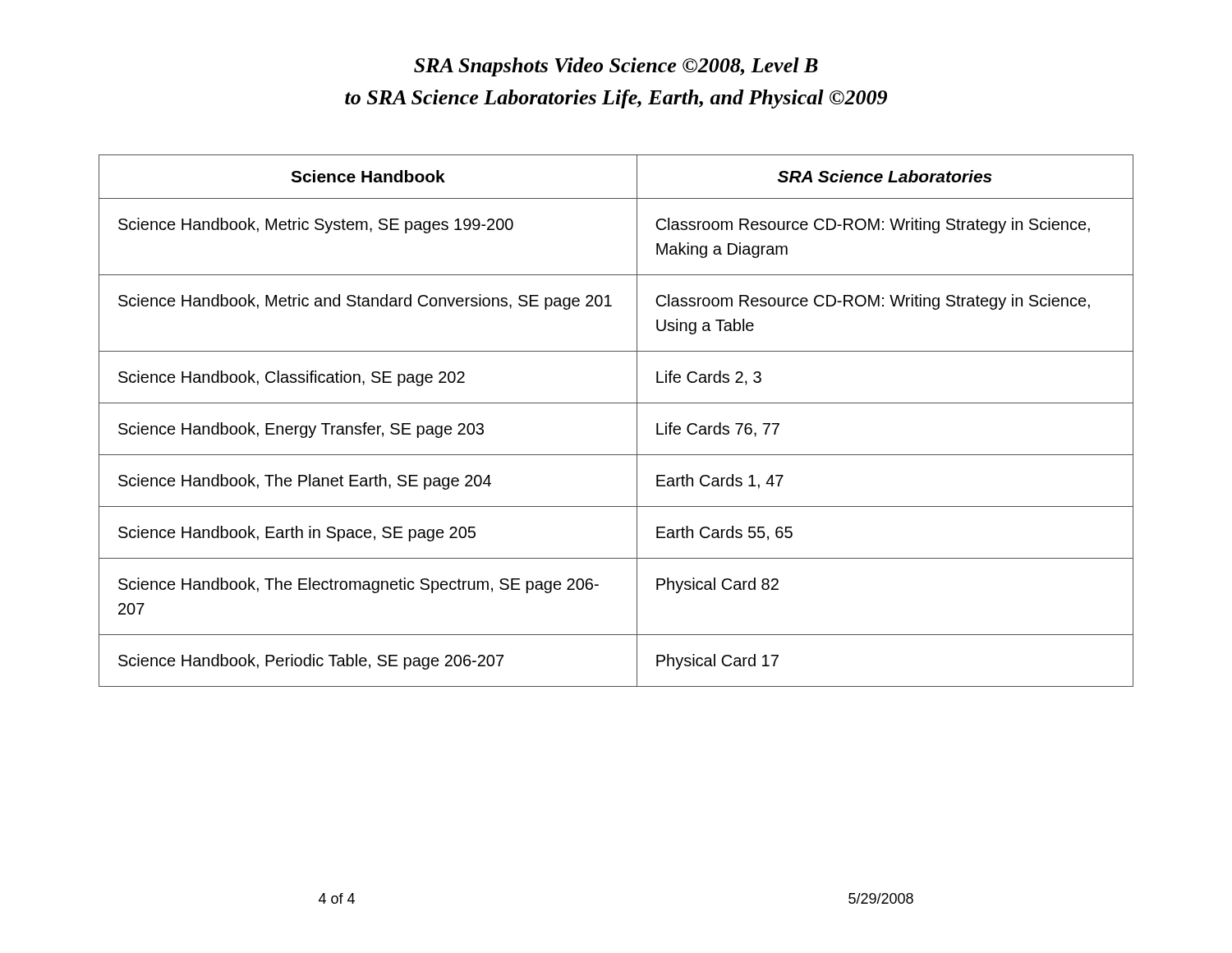1232x953 pixels.
Task: Locate the title that reads "SRA Snapshots Video Science"
Action: (x=616, y=81)
